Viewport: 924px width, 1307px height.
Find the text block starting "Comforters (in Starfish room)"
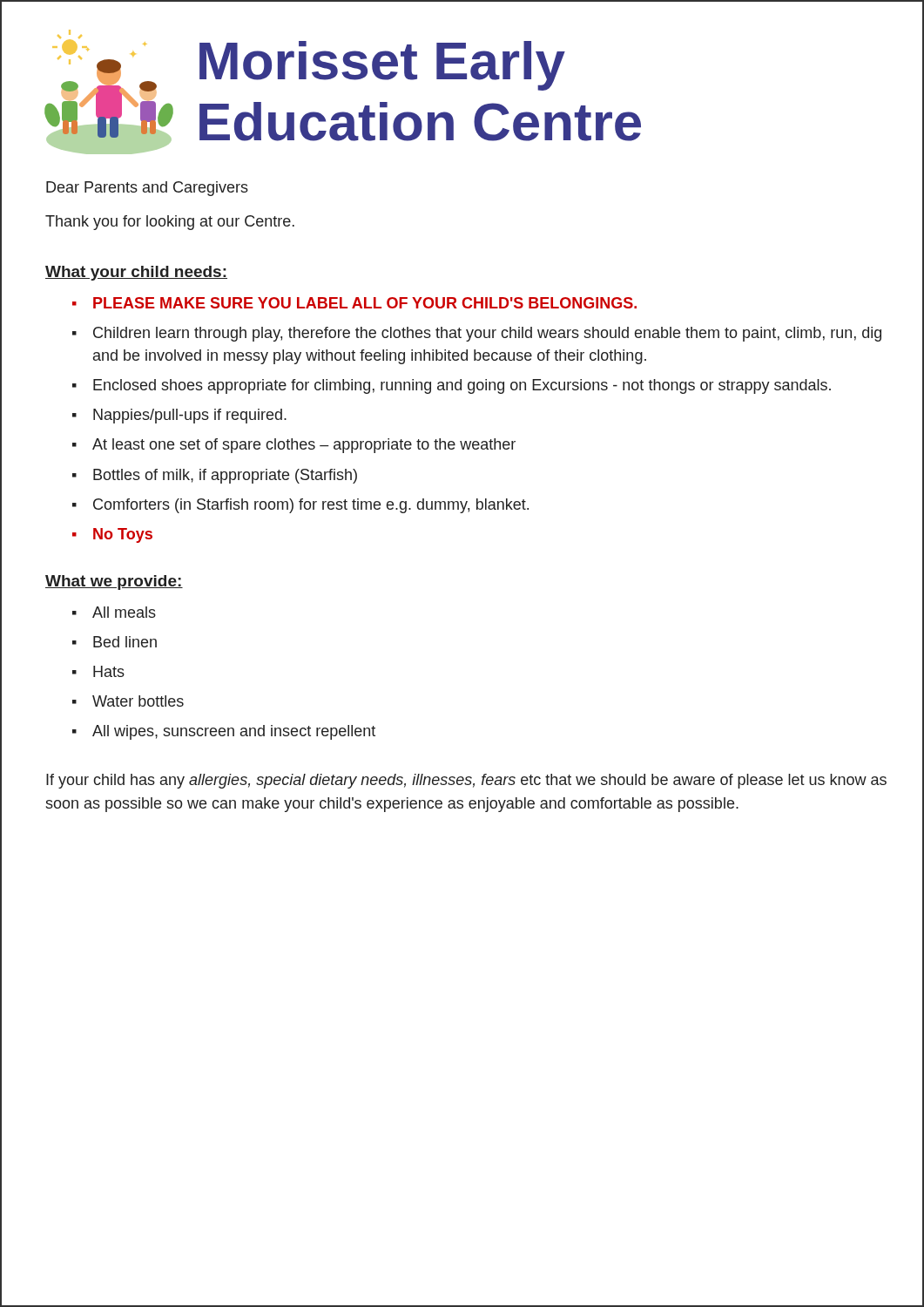point(311,504)
